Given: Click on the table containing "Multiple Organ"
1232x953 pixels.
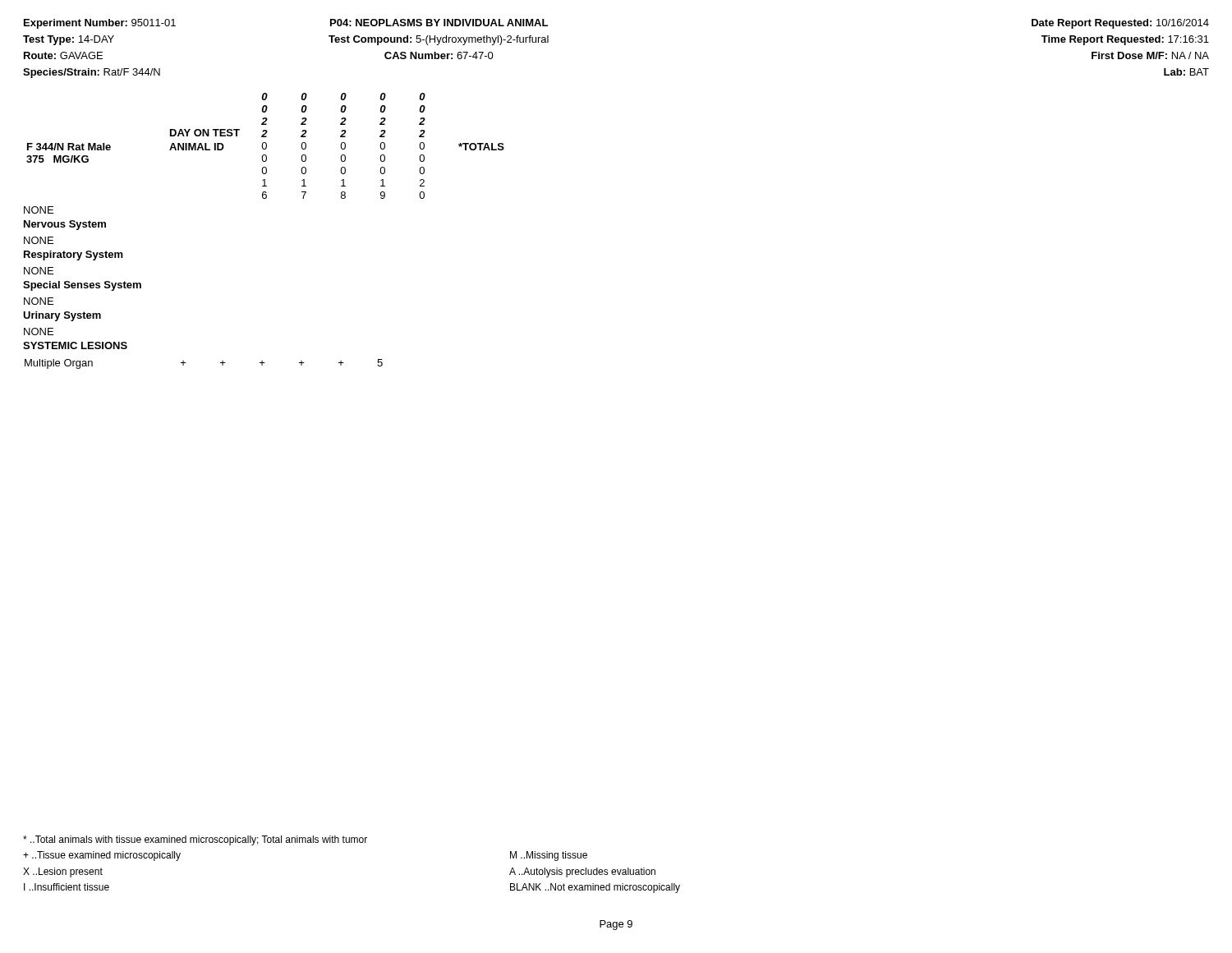Looking at the screenshot, I should pos(203,363).
